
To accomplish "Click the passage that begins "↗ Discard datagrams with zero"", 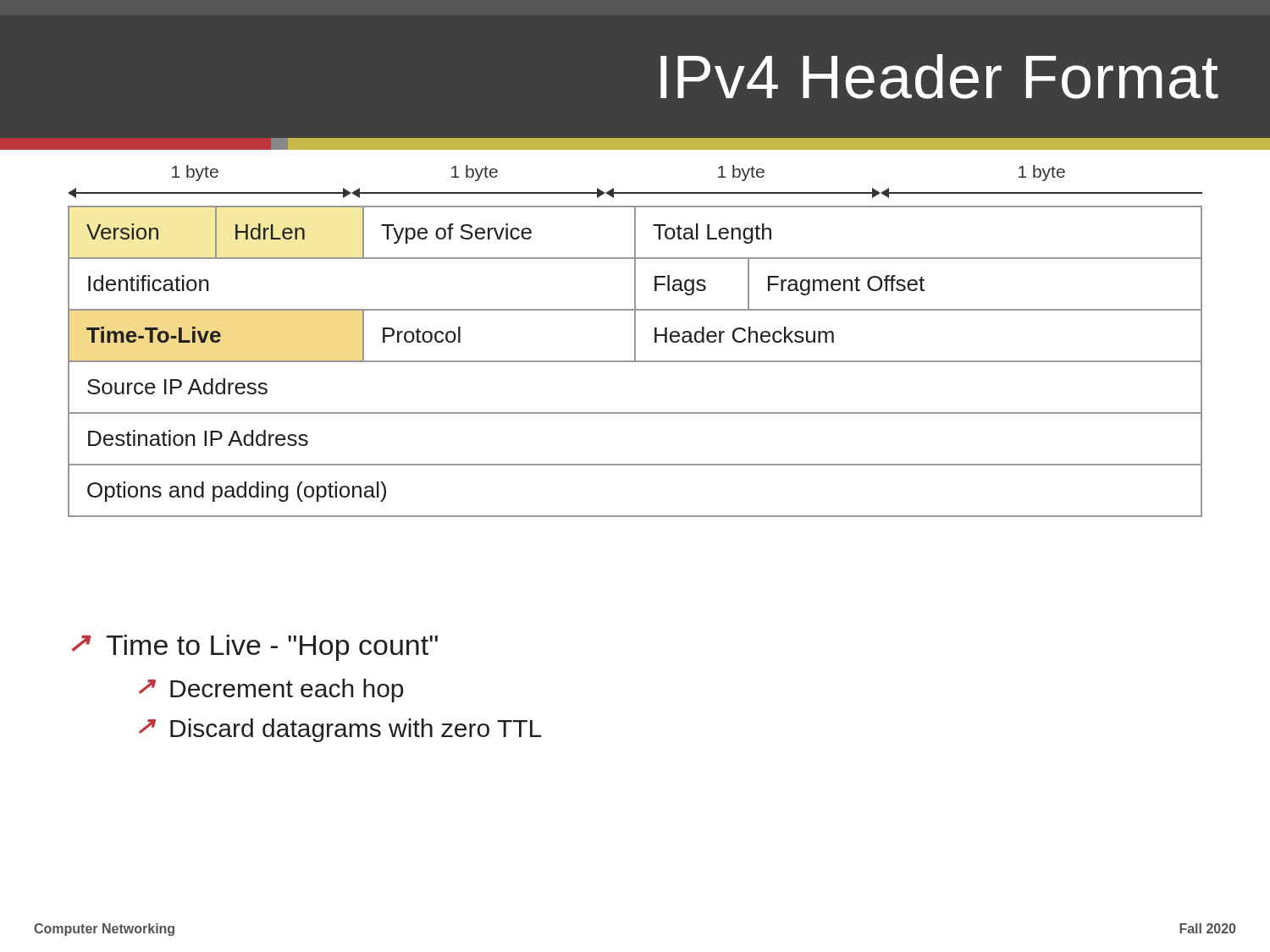I will [339, 728].
